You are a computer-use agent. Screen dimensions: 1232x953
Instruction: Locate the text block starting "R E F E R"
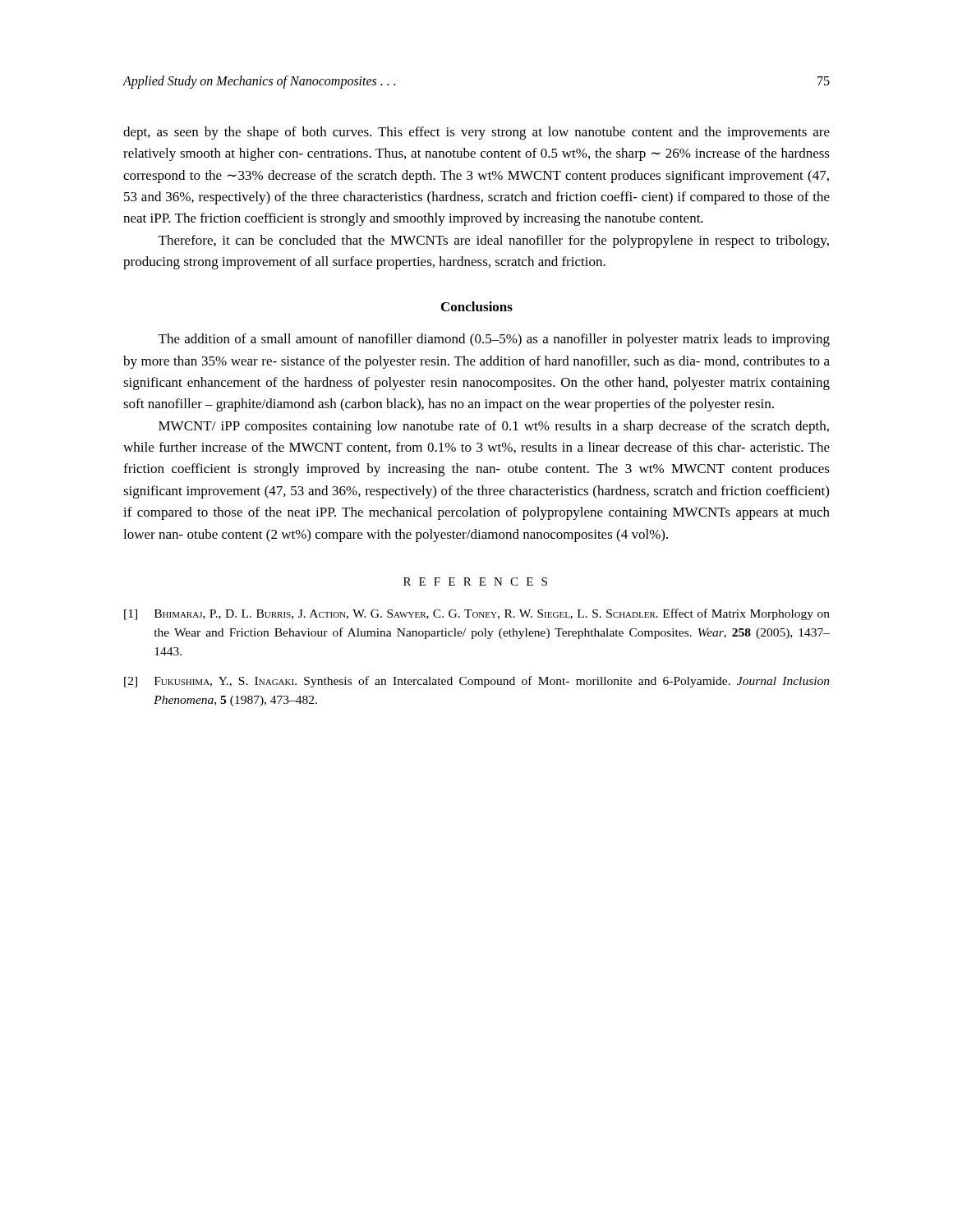click(x=476, y=581)
